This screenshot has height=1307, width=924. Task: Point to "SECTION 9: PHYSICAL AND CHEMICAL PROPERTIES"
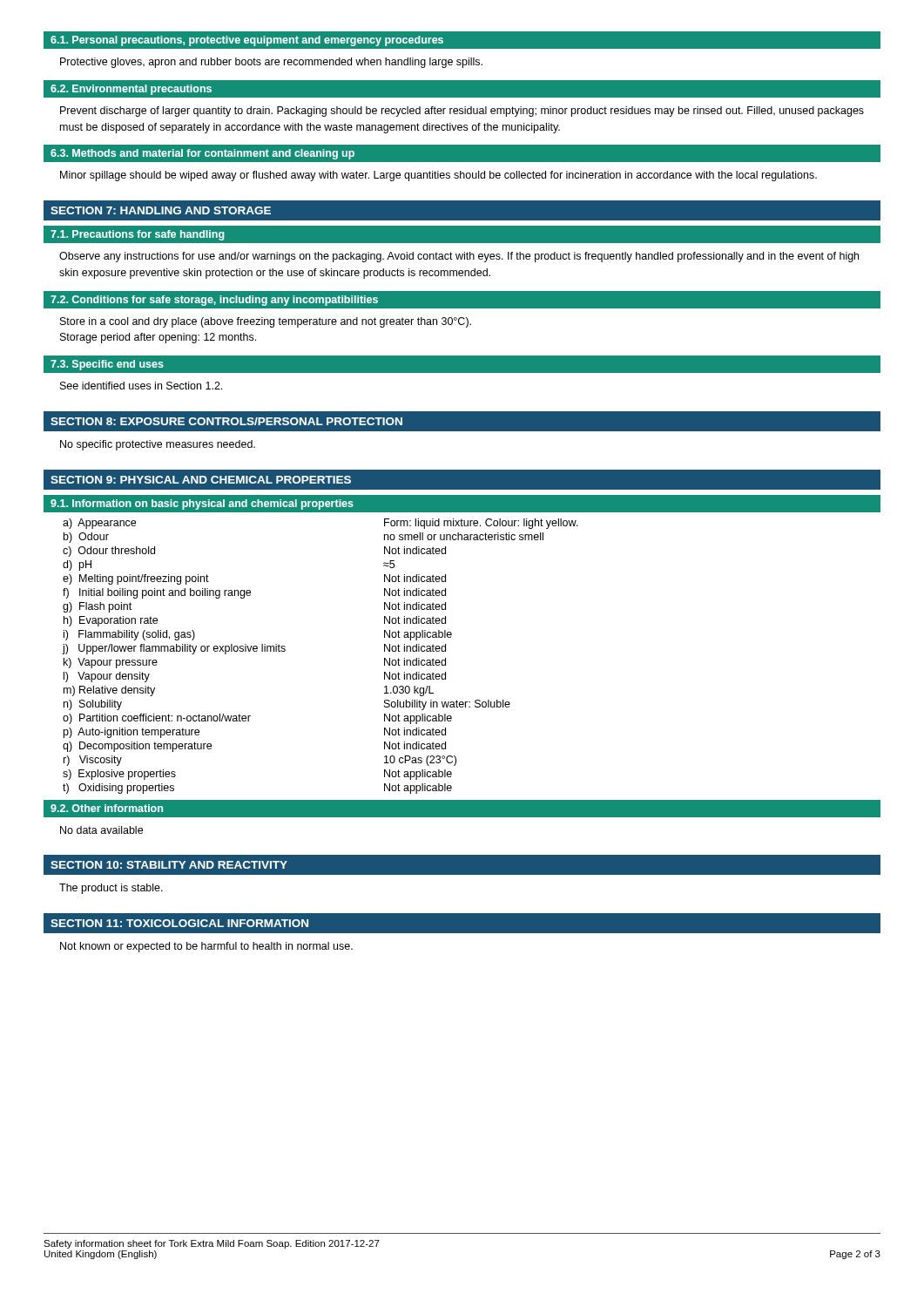[201, 479]
